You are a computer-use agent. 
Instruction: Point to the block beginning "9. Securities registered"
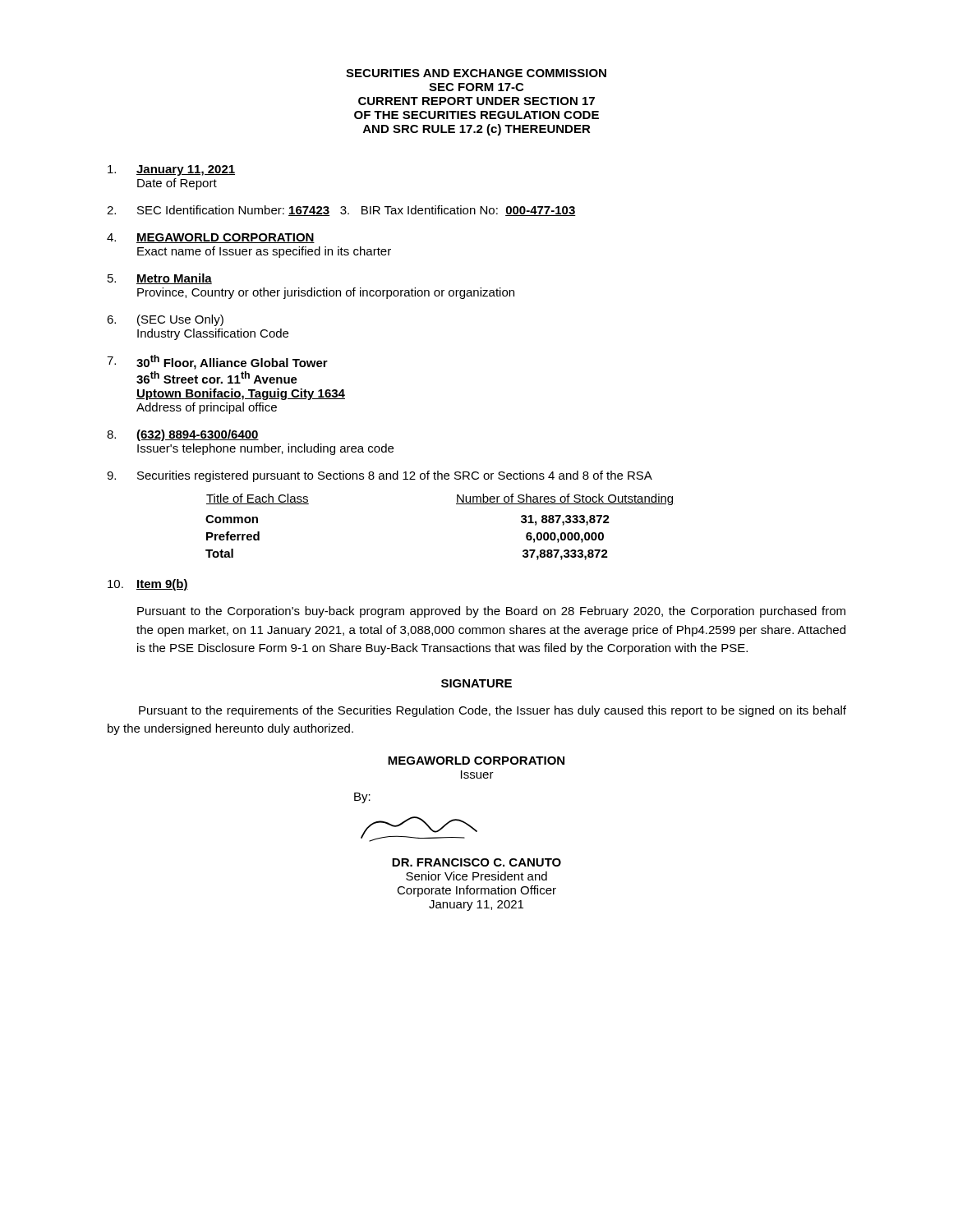[x=476, y=475]
